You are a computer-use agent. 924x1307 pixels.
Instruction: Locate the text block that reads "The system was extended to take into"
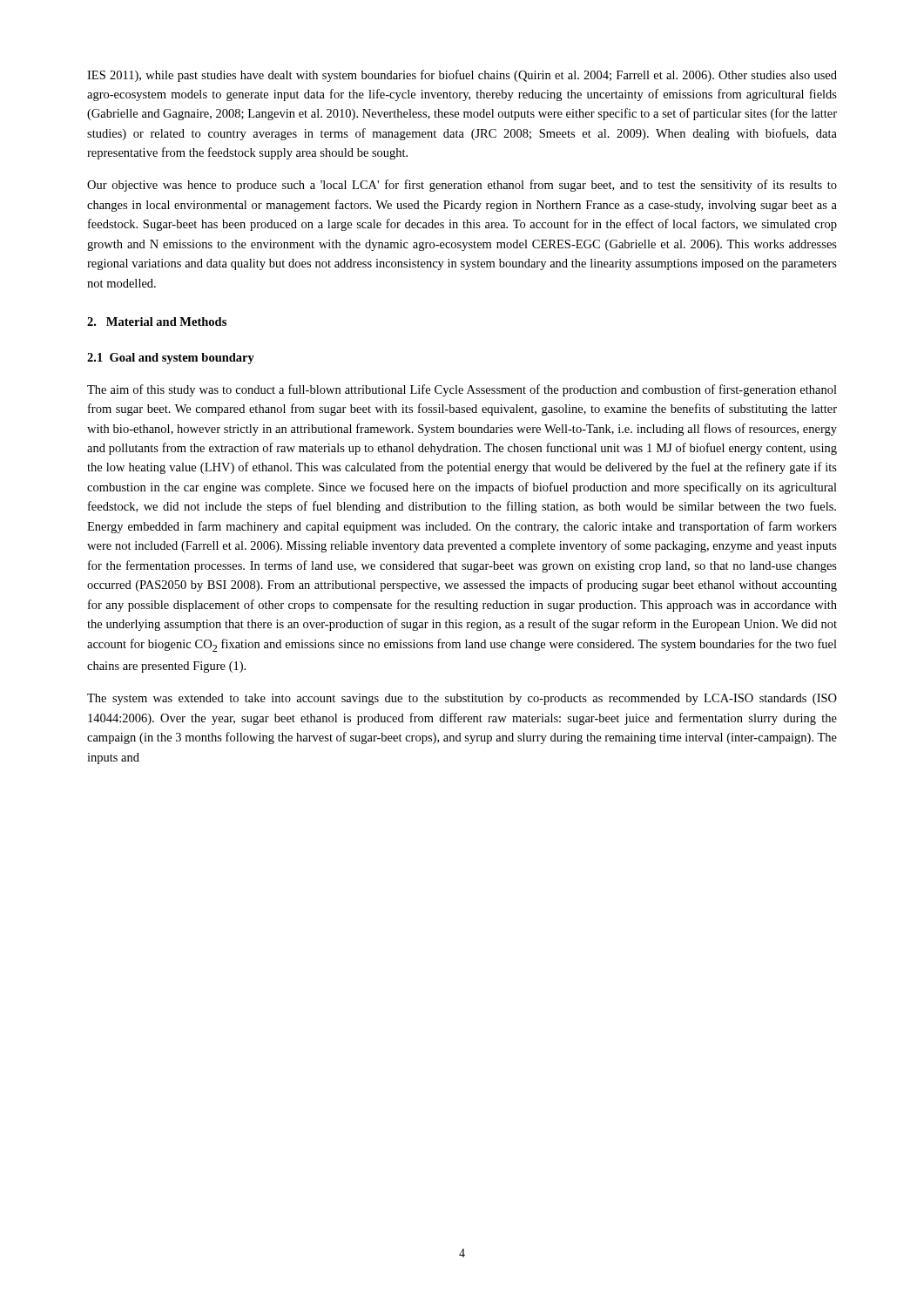click(x=462, y=728)
